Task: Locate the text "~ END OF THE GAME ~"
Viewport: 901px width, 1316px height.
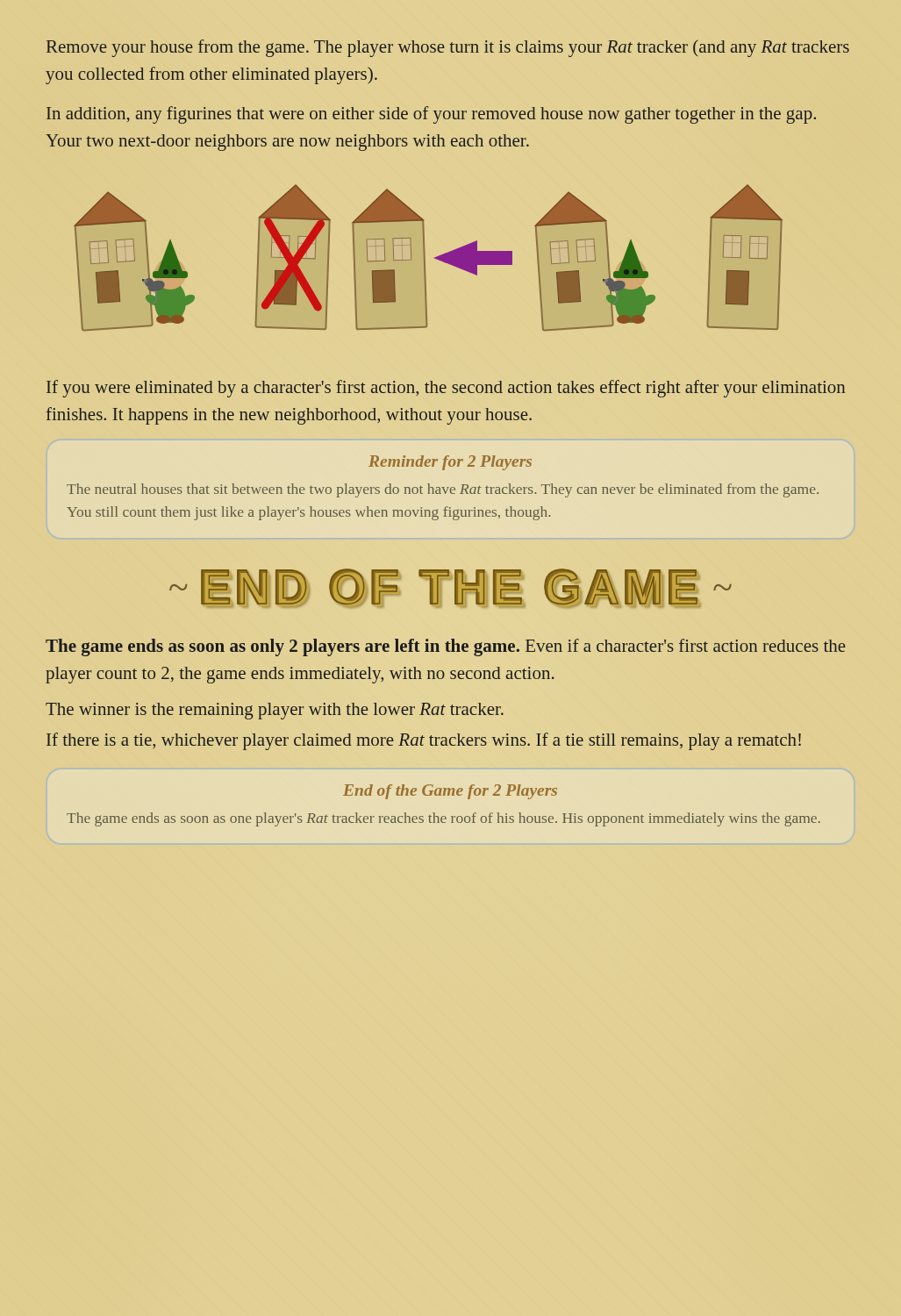Action: 450,587
